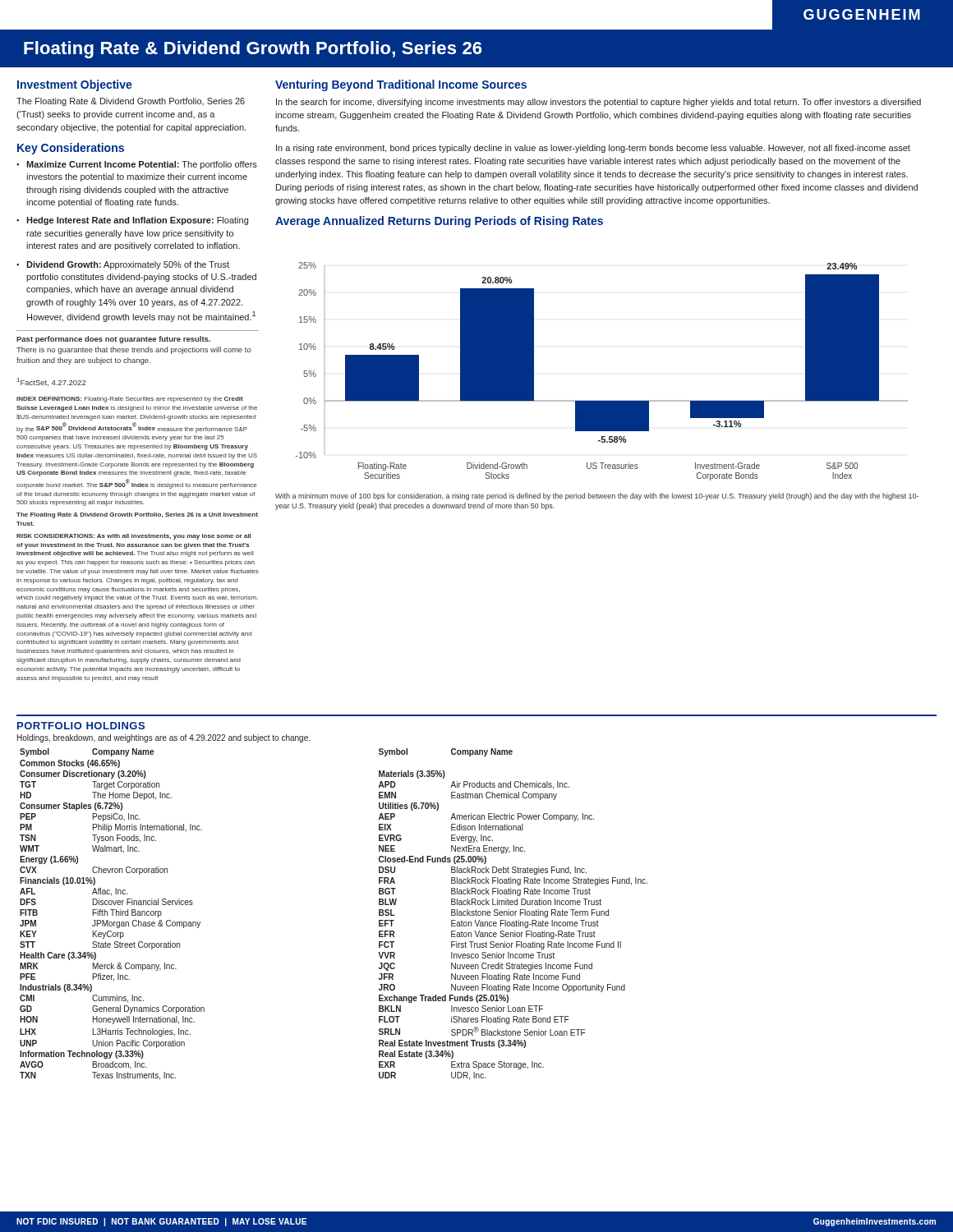Select the table
The width and height of the screenshot is (953, 1232).
tap(476, 914)
